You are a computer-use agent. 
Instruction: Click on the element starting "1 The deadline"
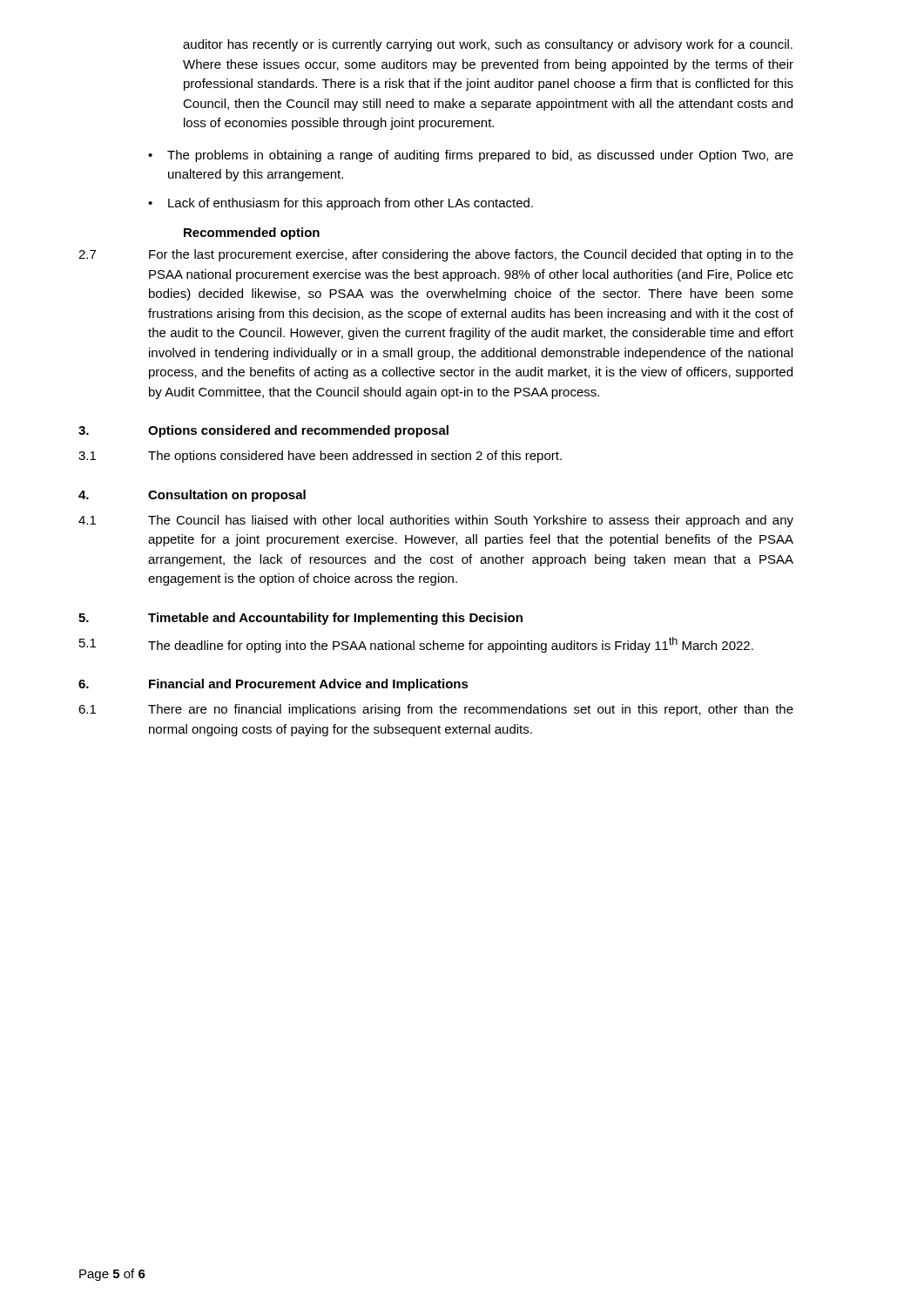pos(436,644)
